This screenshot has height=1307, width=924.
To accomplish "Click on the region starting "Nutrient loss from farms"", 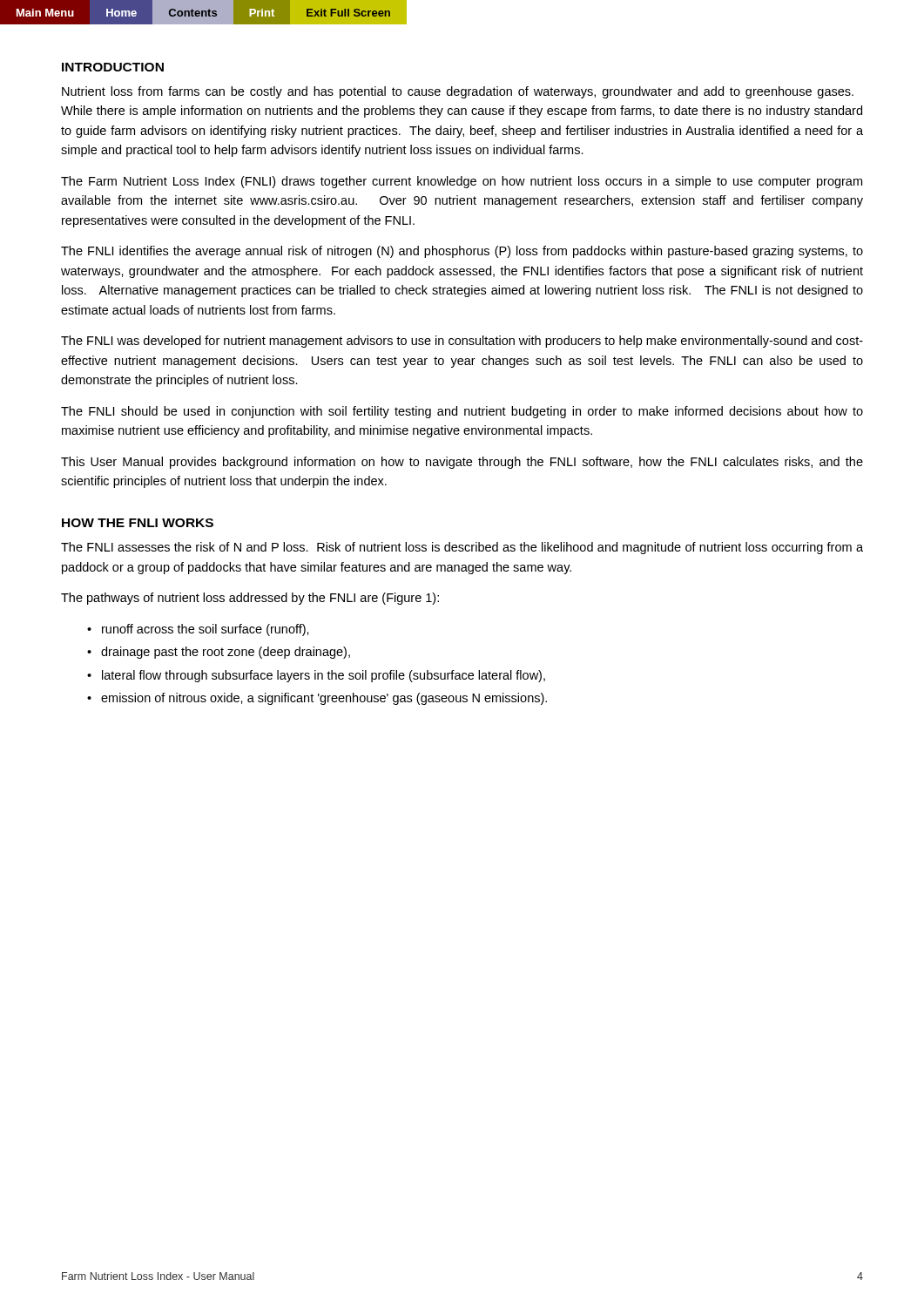I will pos(462,121).
